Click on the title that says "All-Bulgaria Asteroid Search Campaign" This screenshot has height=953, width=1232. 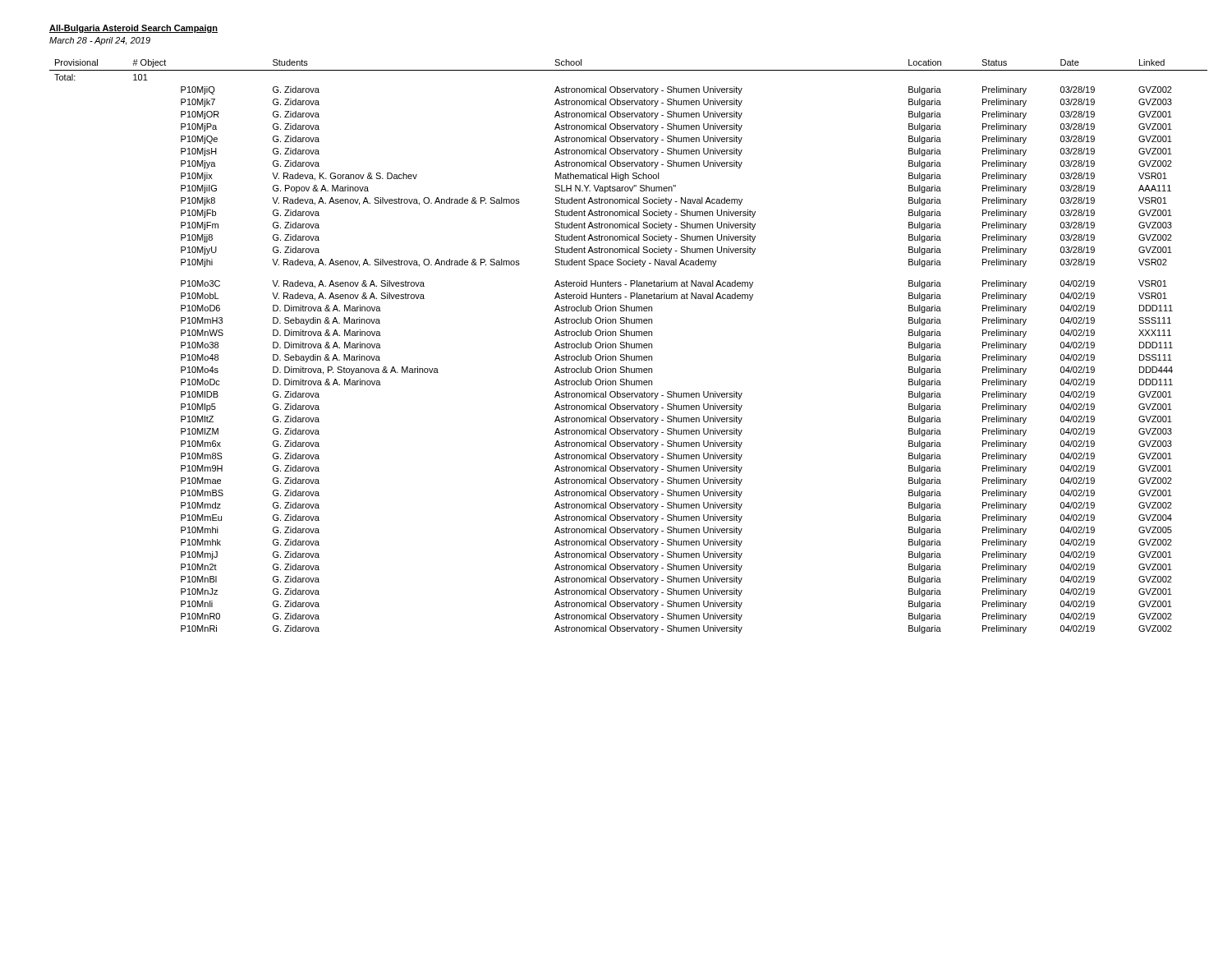tap(133, 28)
